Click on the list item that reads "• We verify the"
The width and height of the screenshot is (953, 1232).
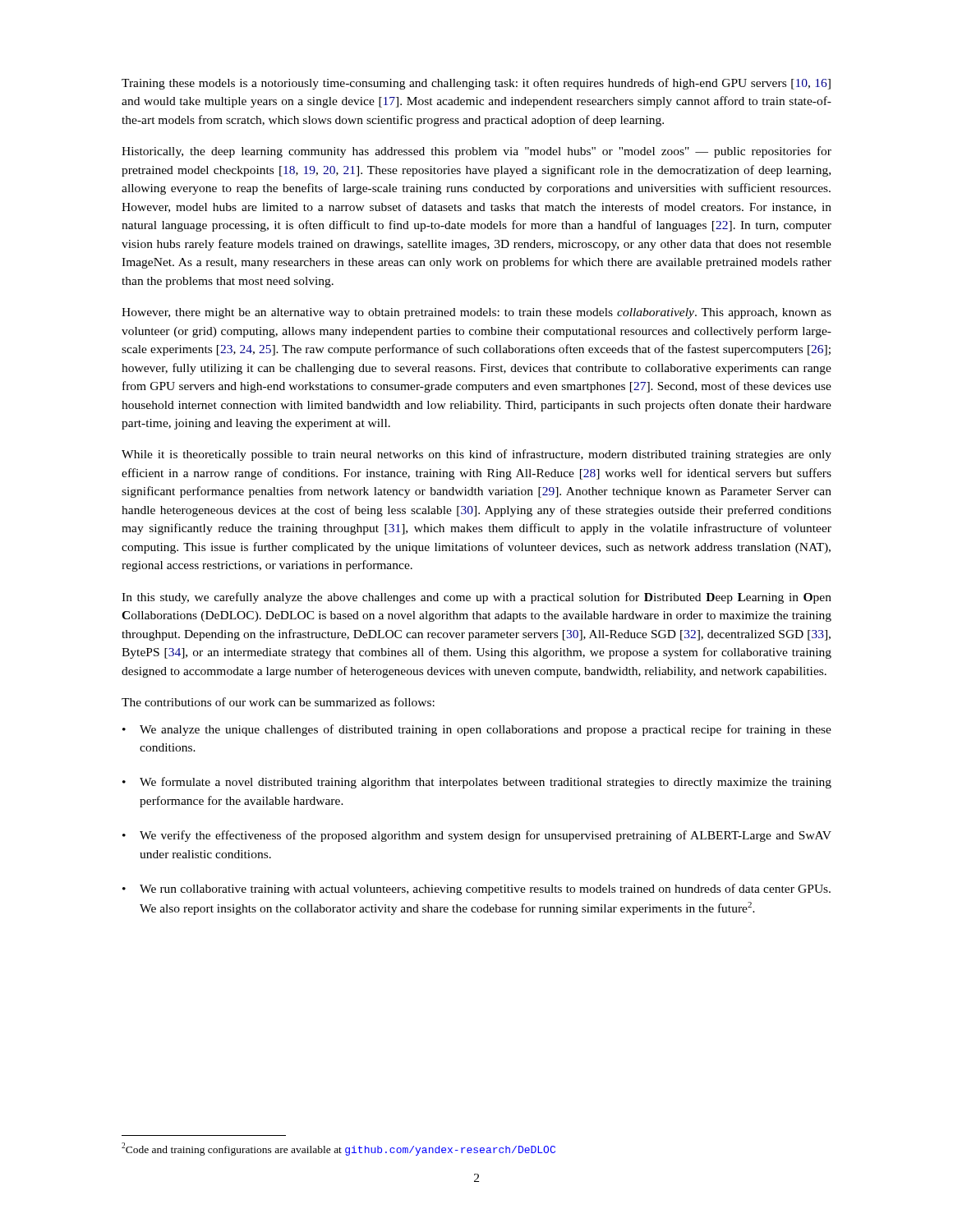coord(476,845)
